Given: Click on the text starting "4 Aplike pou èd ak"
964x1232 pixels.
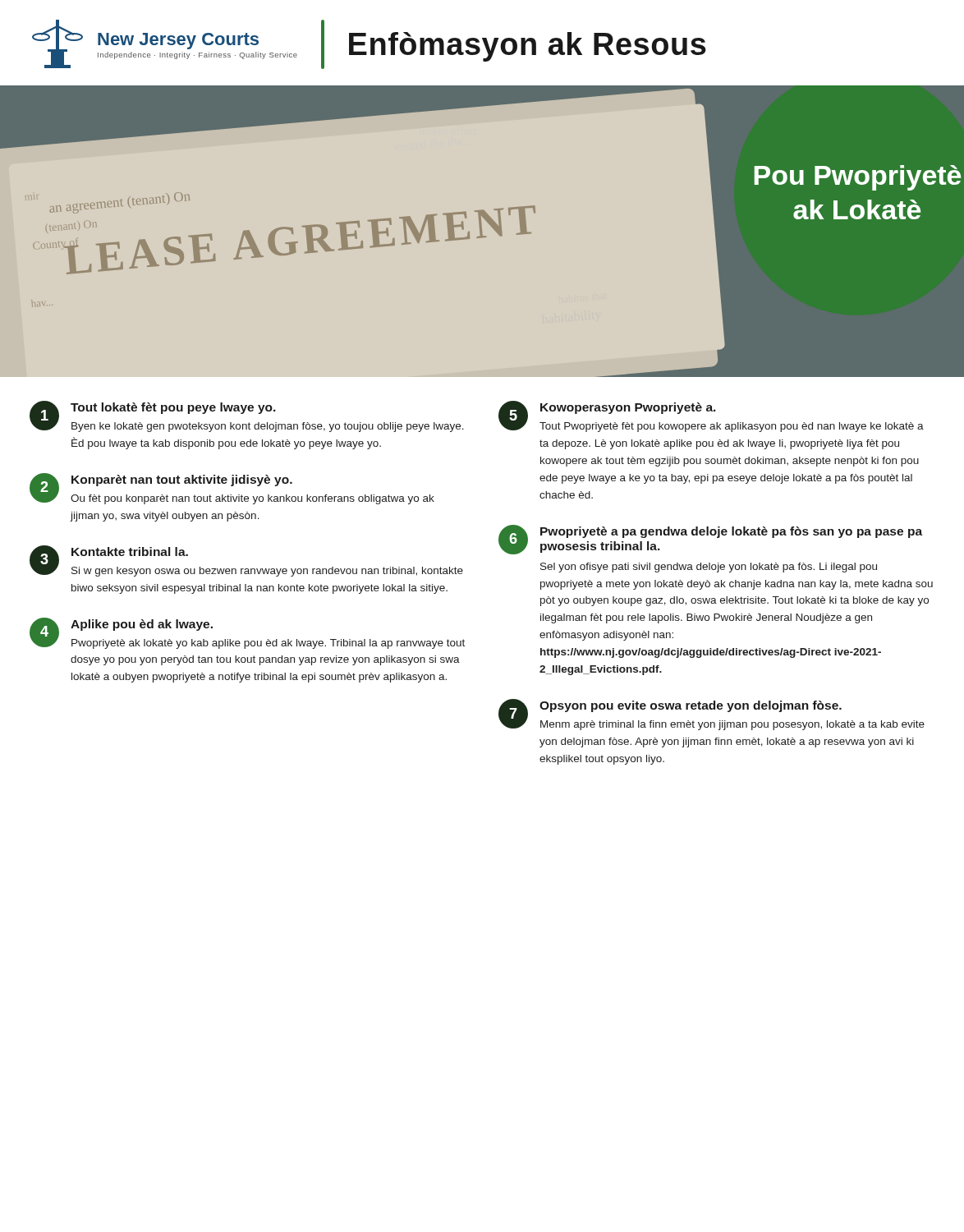Looking at the screenshot, I should [x=248, y=651].
